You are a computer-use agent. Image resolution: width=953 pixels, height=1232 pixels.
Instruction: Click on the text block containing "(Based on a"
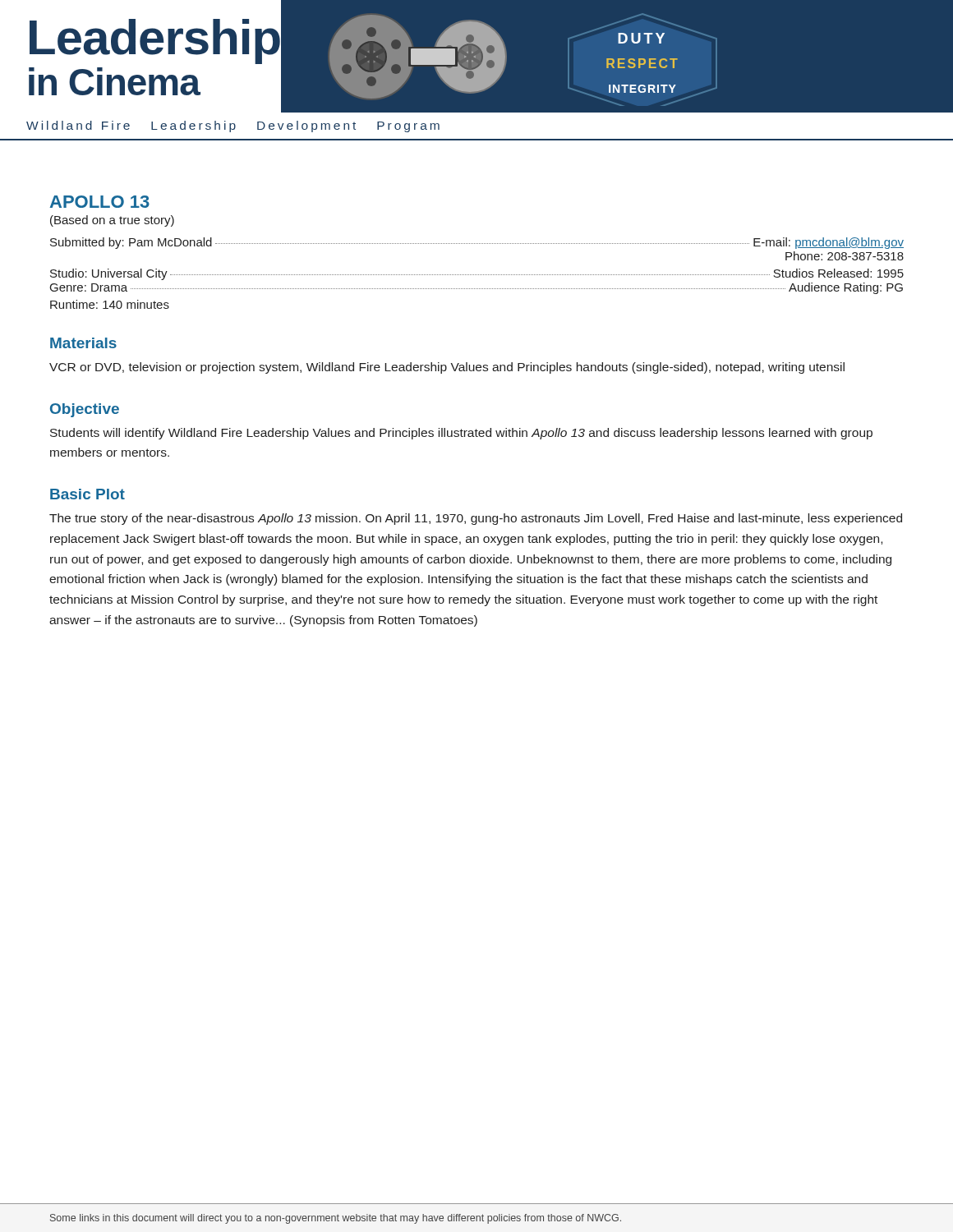click(x=112, y=220)
